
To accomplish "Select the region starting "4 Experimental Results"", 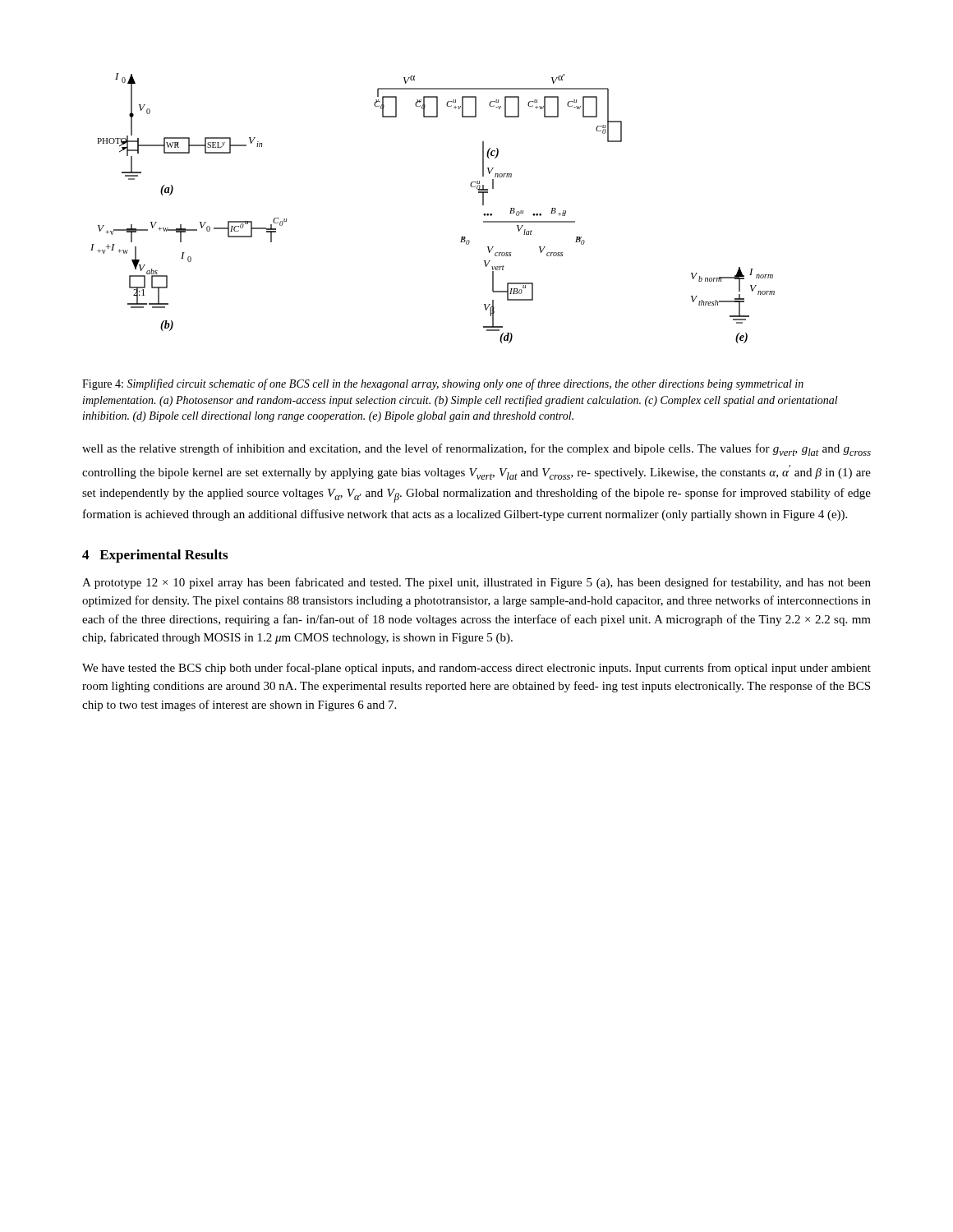I will tap(155, 554).
